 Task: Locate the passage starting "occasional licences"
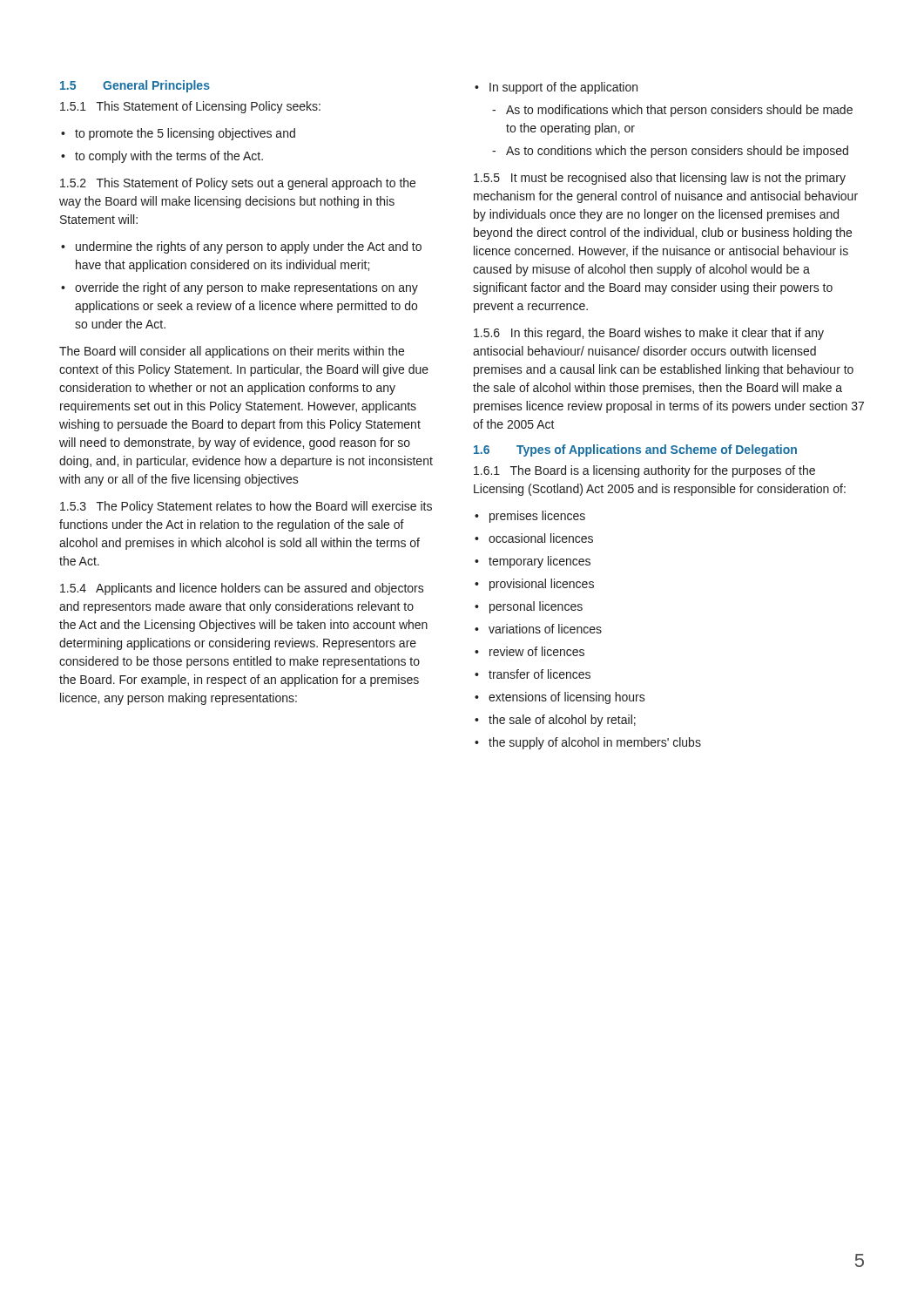pos(541,538)
